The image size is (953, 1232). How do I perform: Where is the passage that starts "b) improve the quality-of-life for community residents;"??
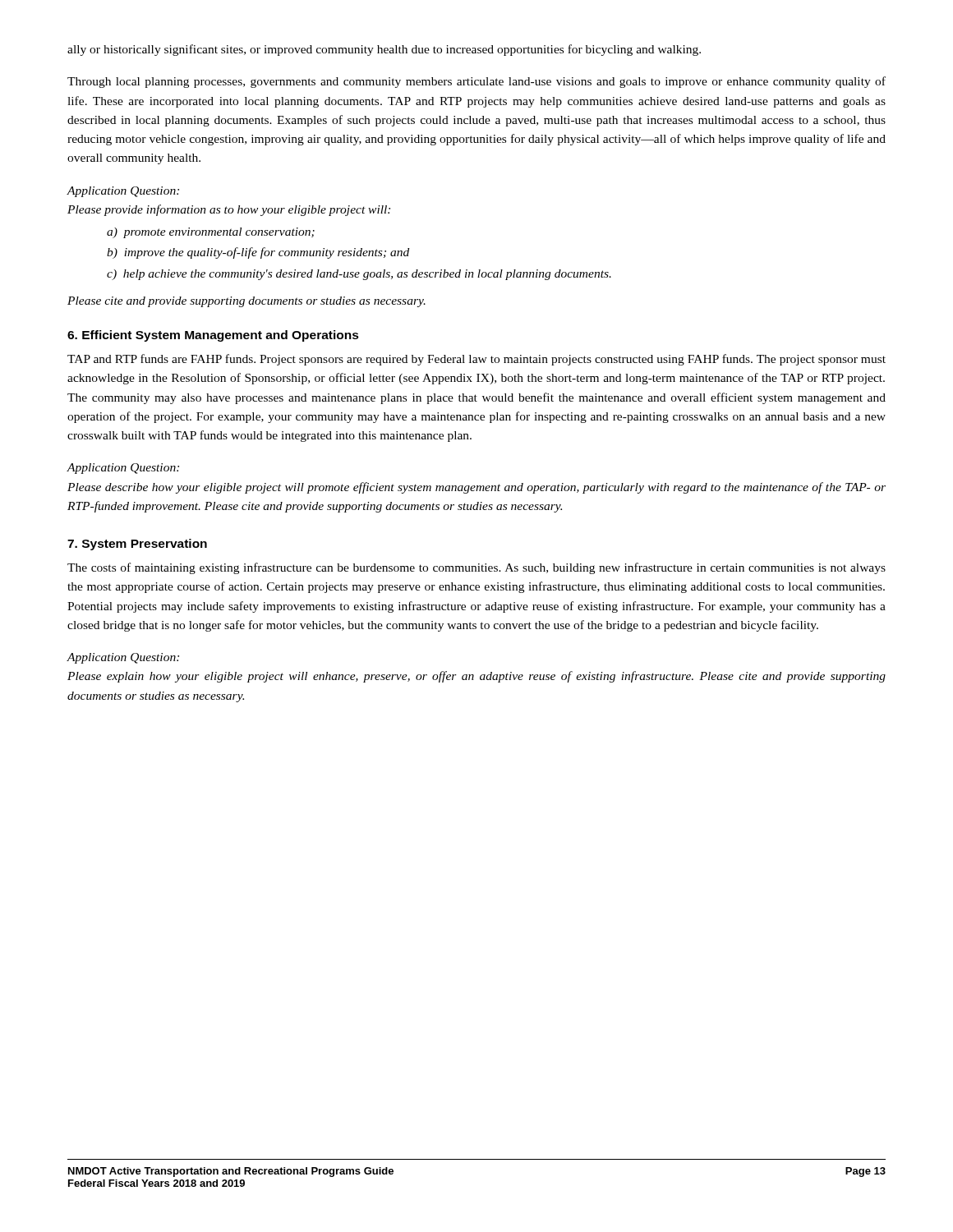pos(258,252)
